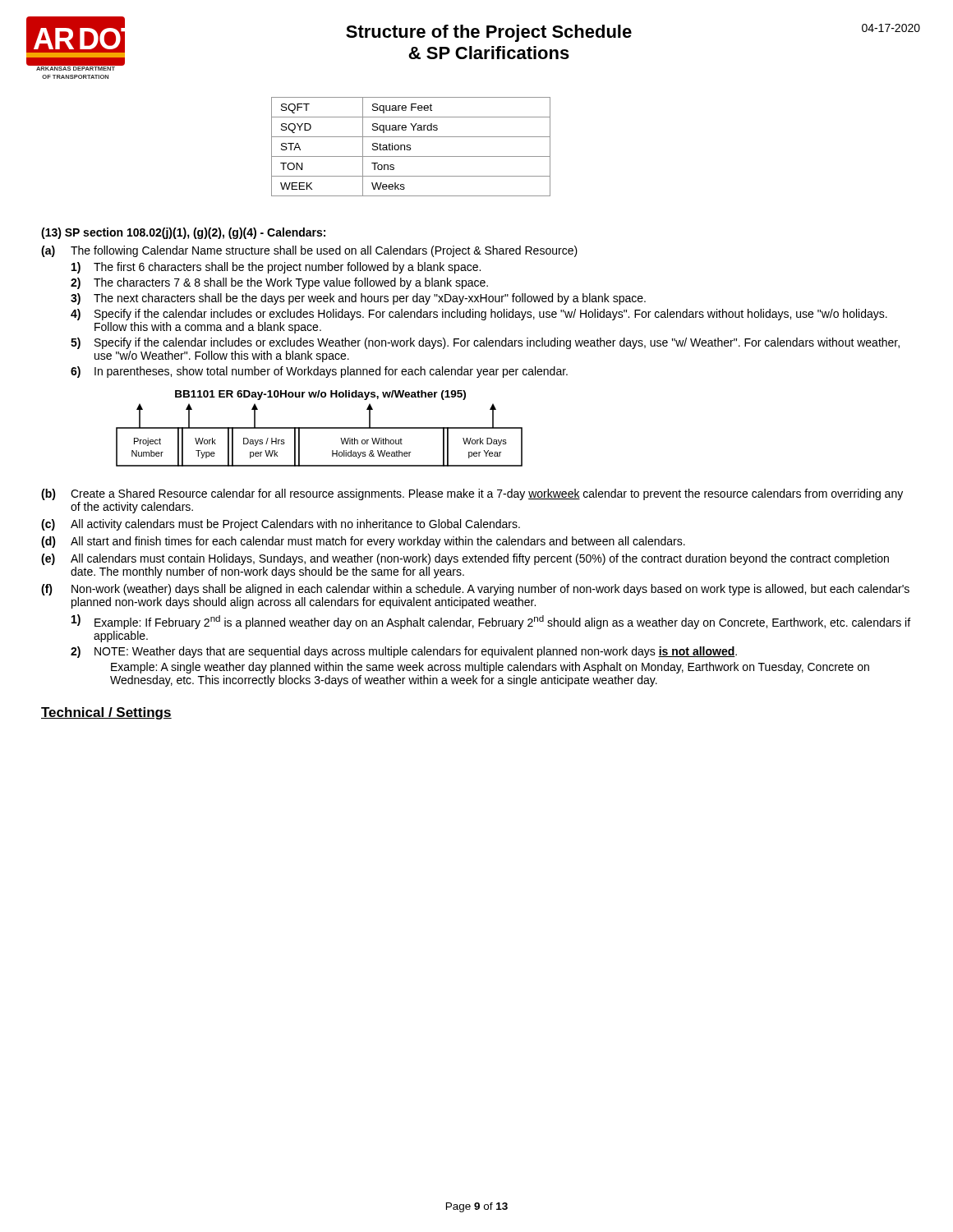953x1232 pixels.
Task: Locate the block of text that opens with "(d) All start and"
Action: click(x=476, y=541)
